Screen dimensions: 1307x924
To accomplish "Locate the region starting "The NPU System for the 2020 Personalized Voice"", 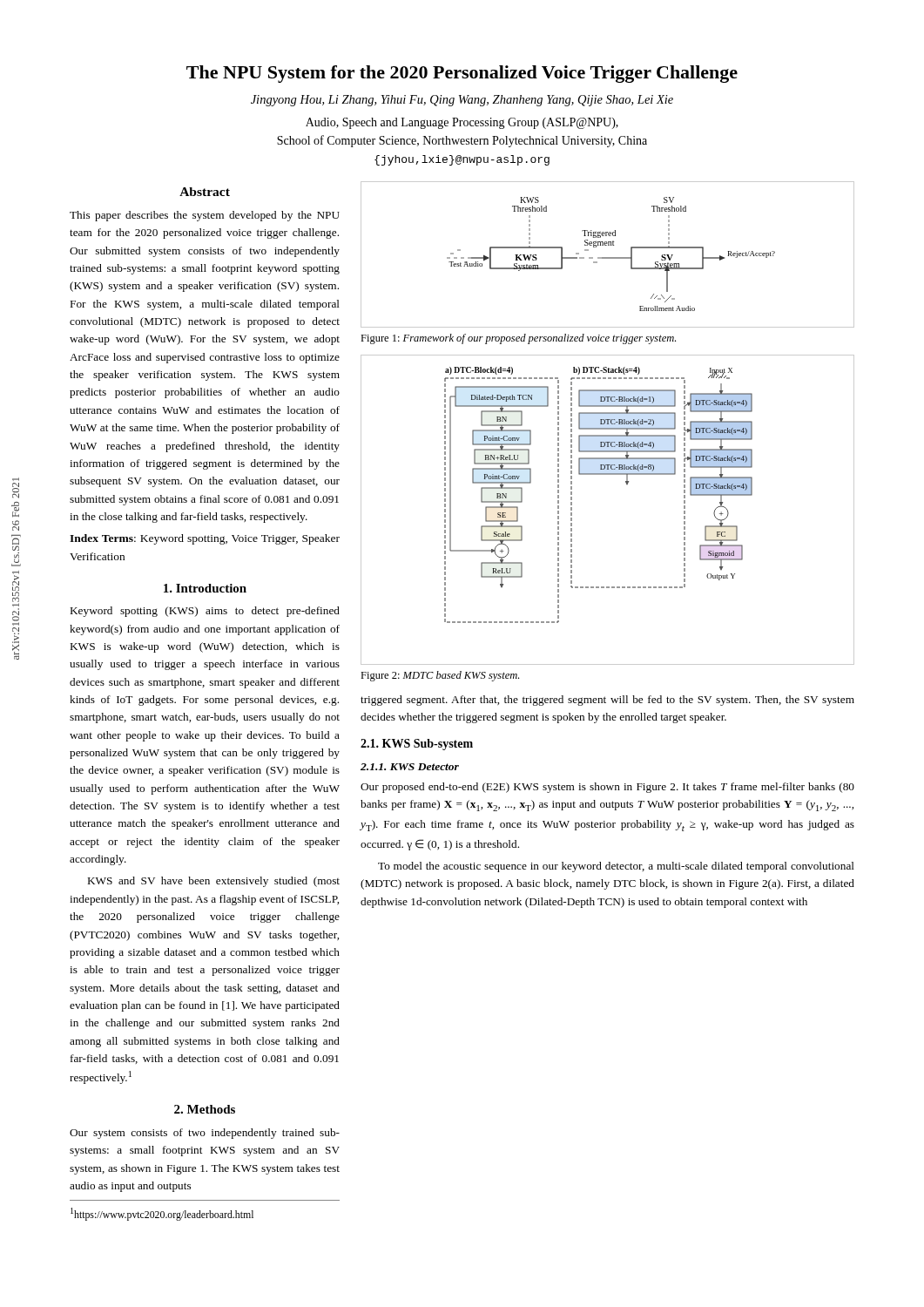I will (462, 72).
